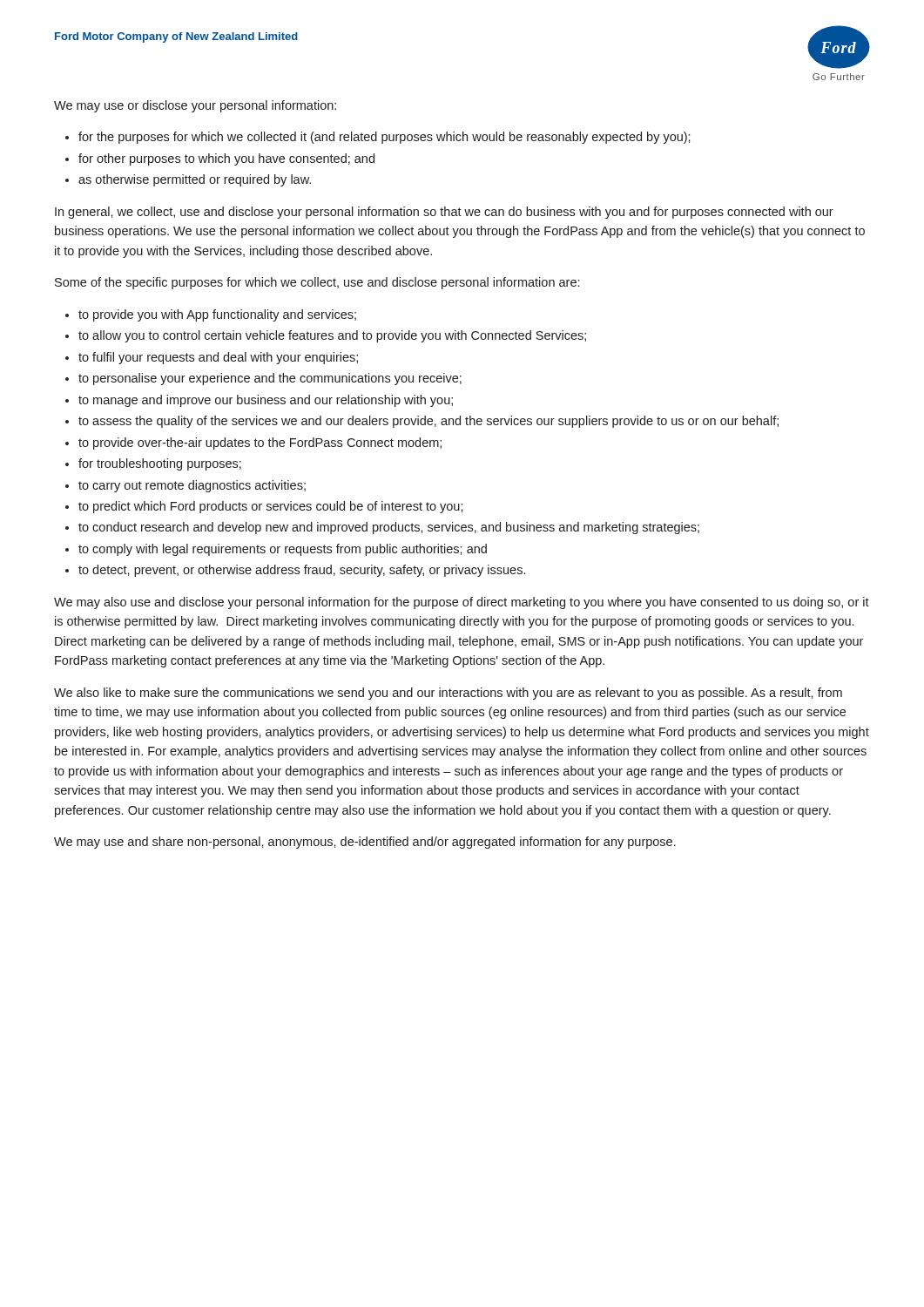
Task: Point to the block beginning "to manage and improve"
Action: click(266, 400)
